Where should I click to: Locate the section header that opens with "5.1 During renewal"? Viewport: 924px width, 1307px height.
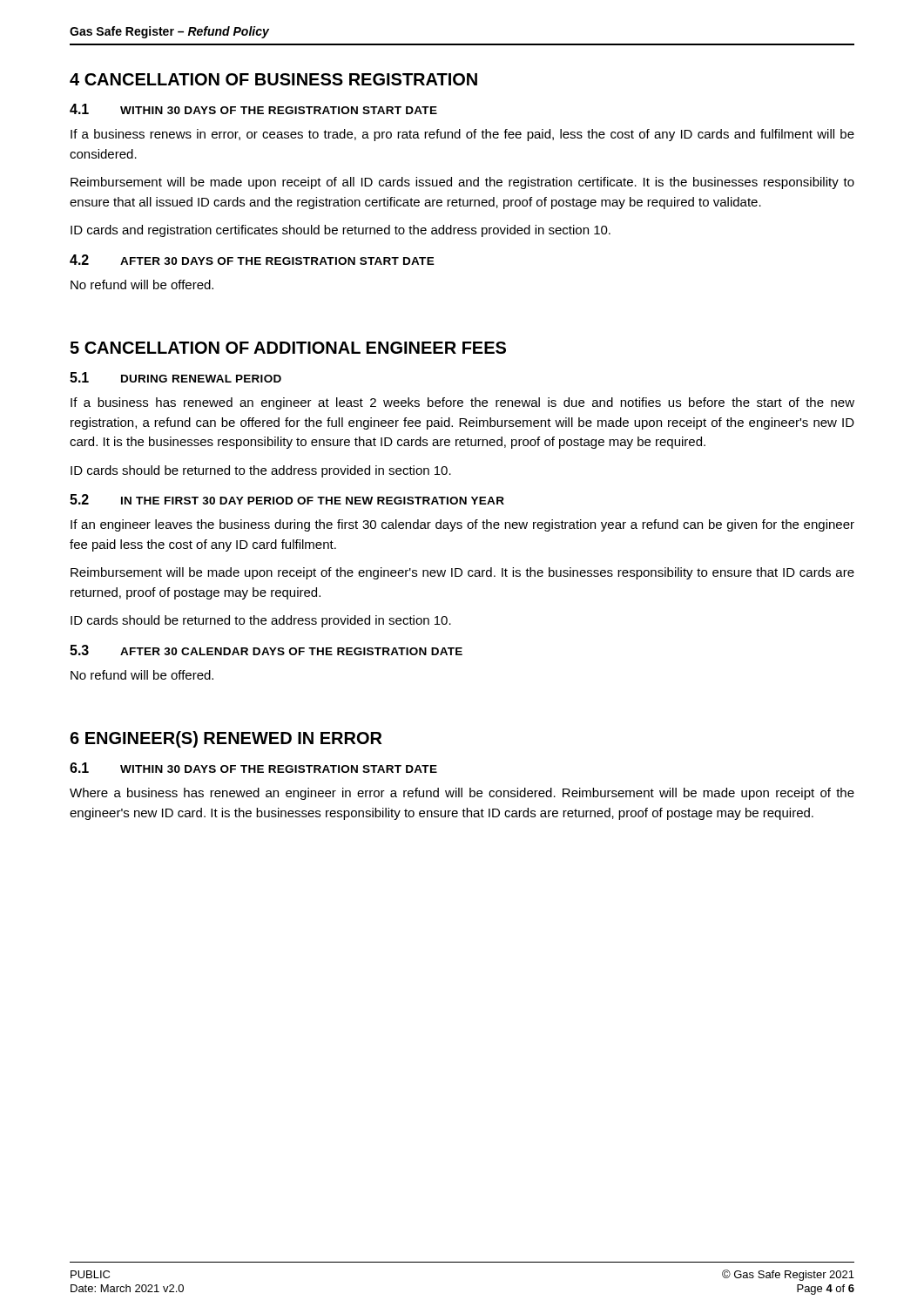point(176,378)
